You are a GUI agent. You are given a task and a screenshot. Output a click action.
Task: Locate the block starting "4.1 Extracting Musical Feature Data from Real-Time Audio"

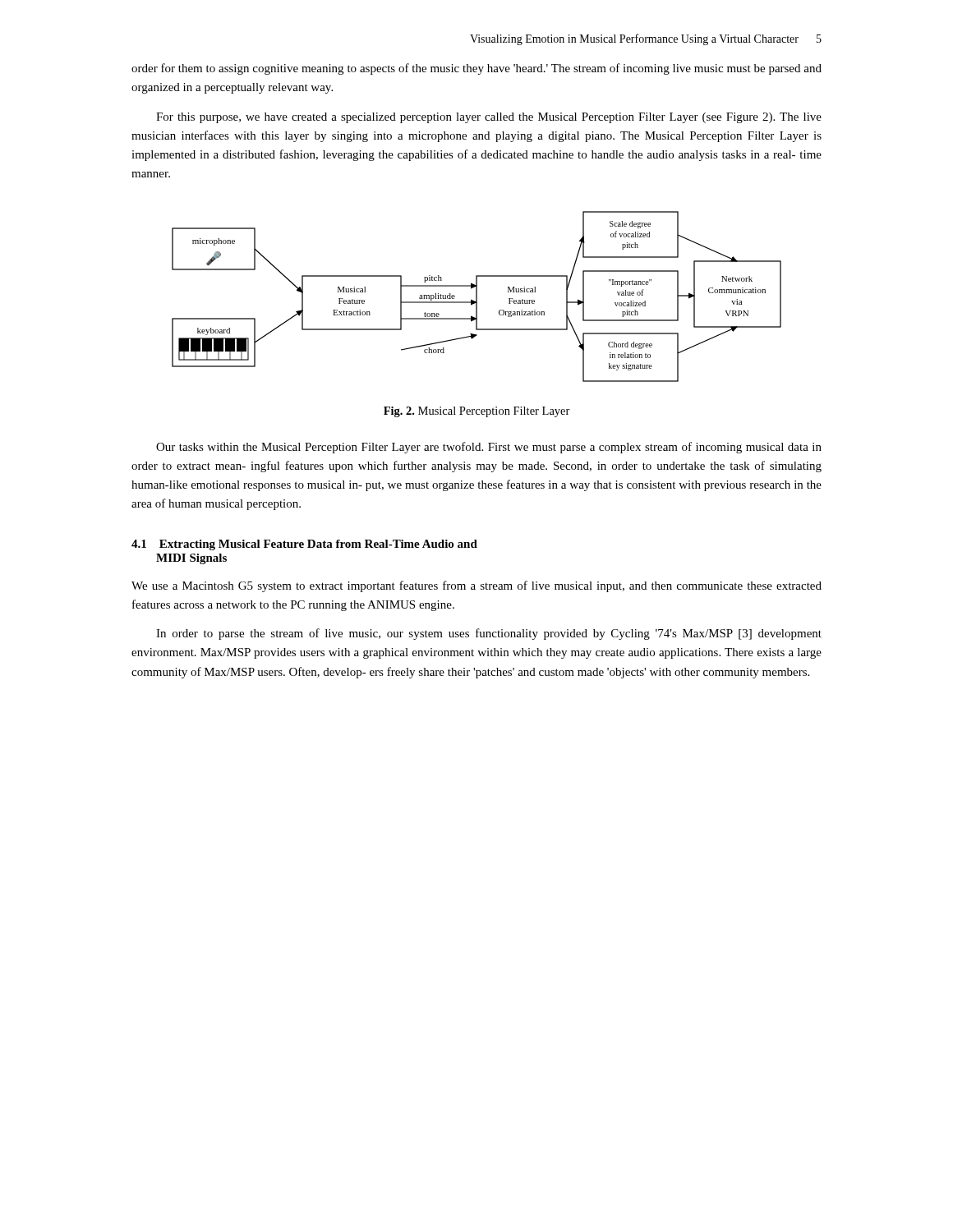(304, 550)
